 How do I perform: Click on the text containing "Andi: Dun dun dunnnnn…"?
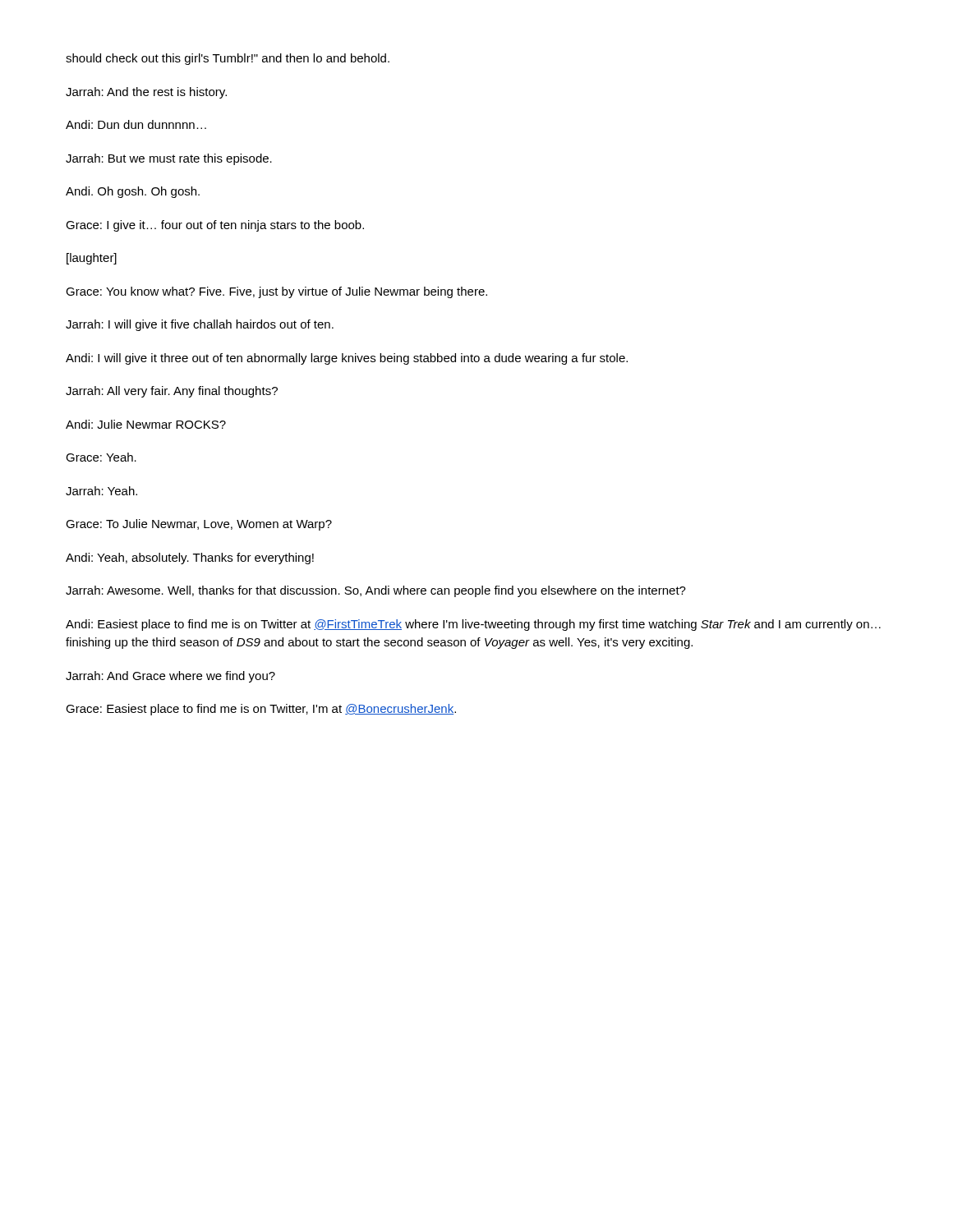coord(137,124)
